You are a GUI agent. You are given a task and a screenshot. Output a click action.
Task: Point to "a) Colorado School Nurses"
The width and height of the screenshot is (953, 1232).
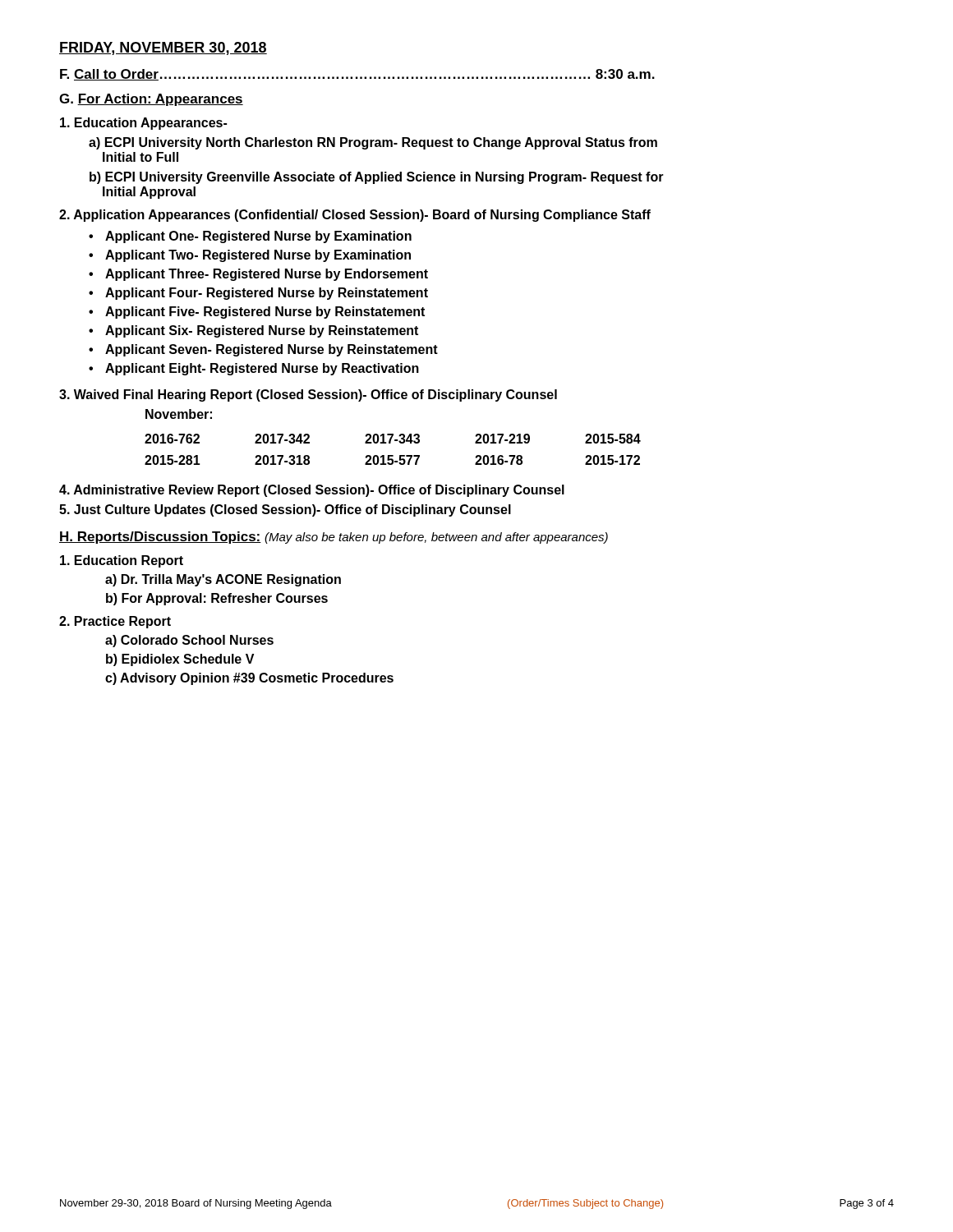click(190, 640)
